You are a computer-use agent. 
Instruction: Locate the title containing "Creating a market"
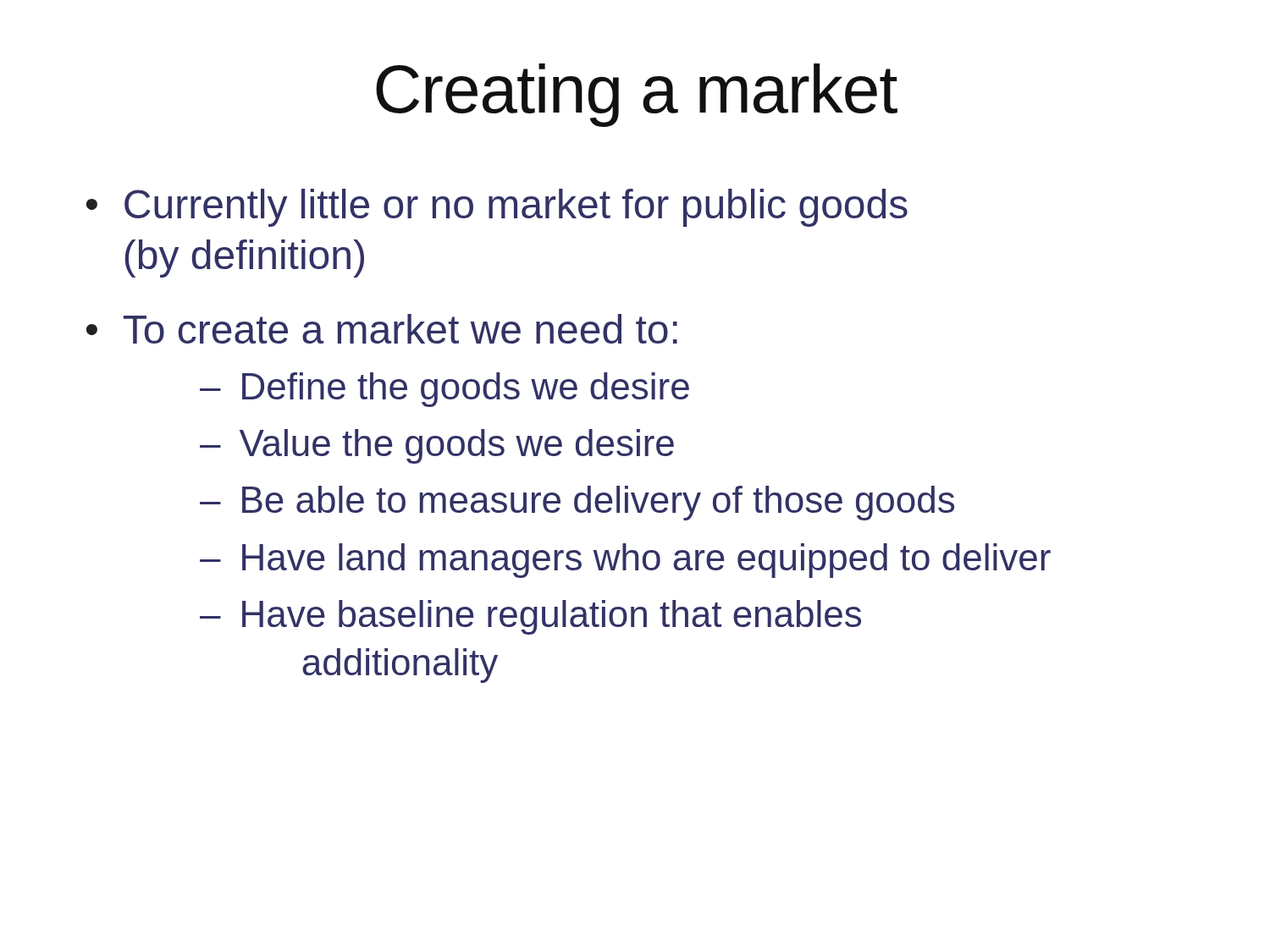click(x=635, y=90)
